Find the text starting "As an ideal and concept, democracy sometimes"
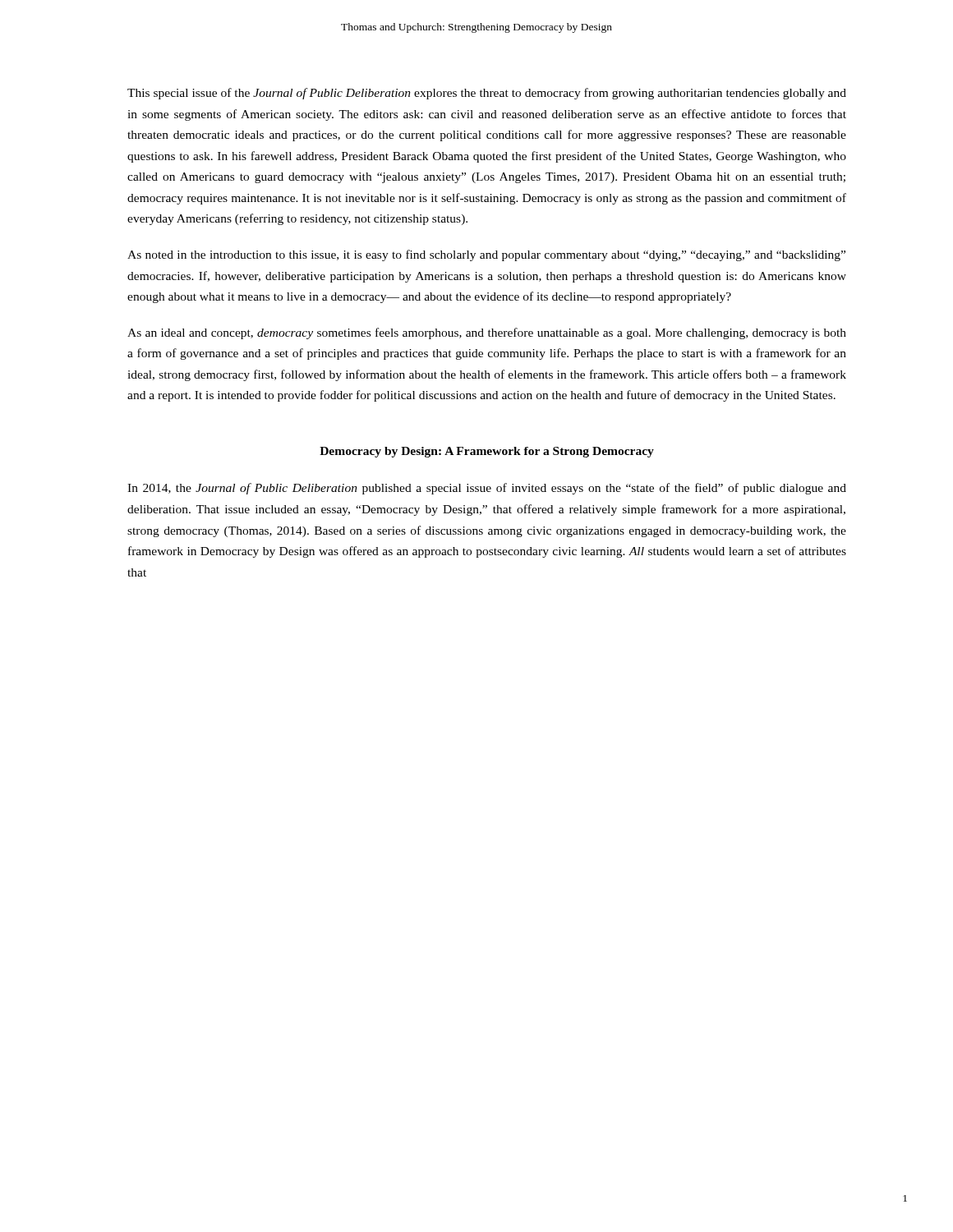953x1232 pixels. (487, 363)
